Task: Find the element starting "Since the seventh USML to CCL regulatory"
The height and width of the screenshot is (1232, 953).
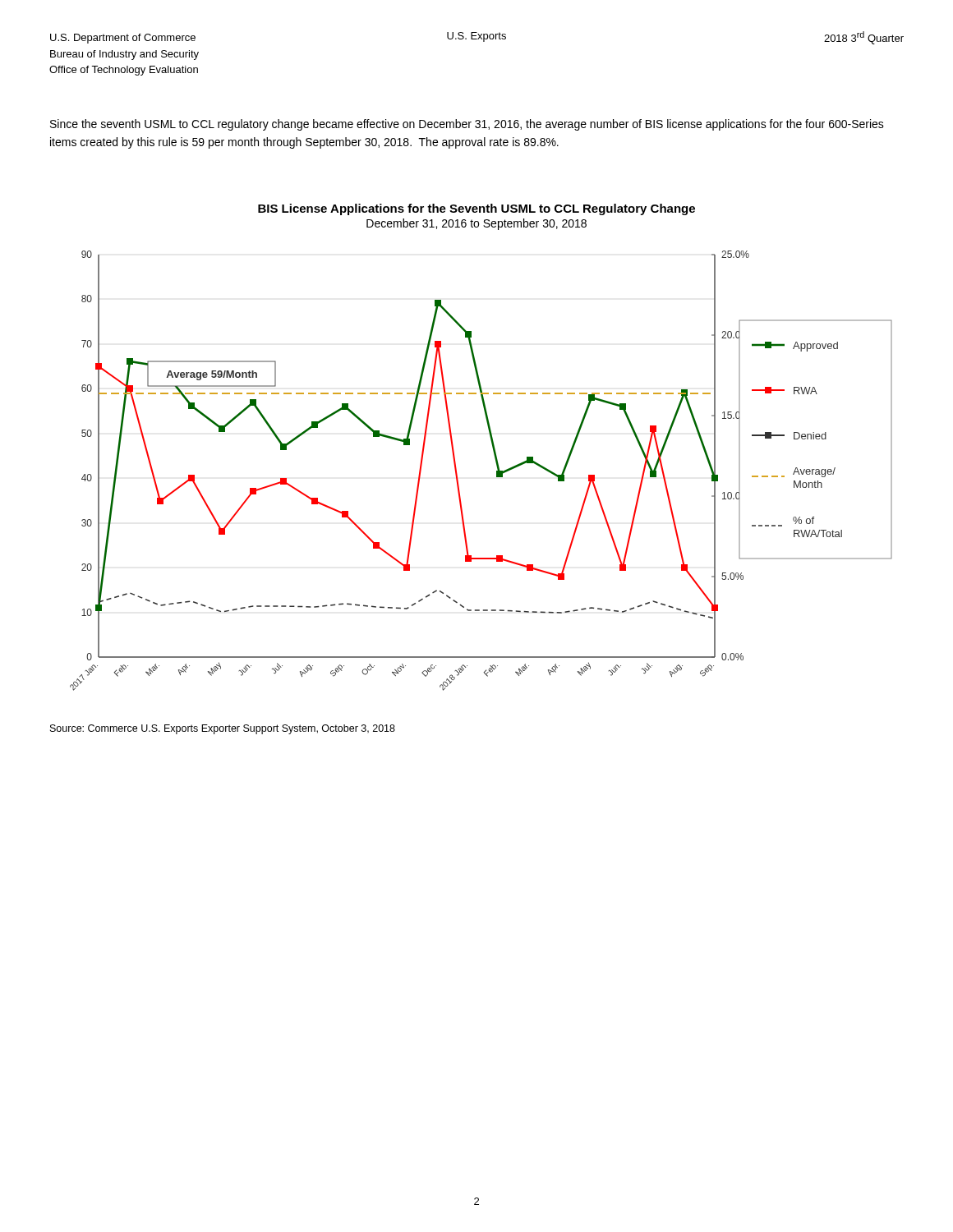Action: pyautogui.click(x=467, y=133)
